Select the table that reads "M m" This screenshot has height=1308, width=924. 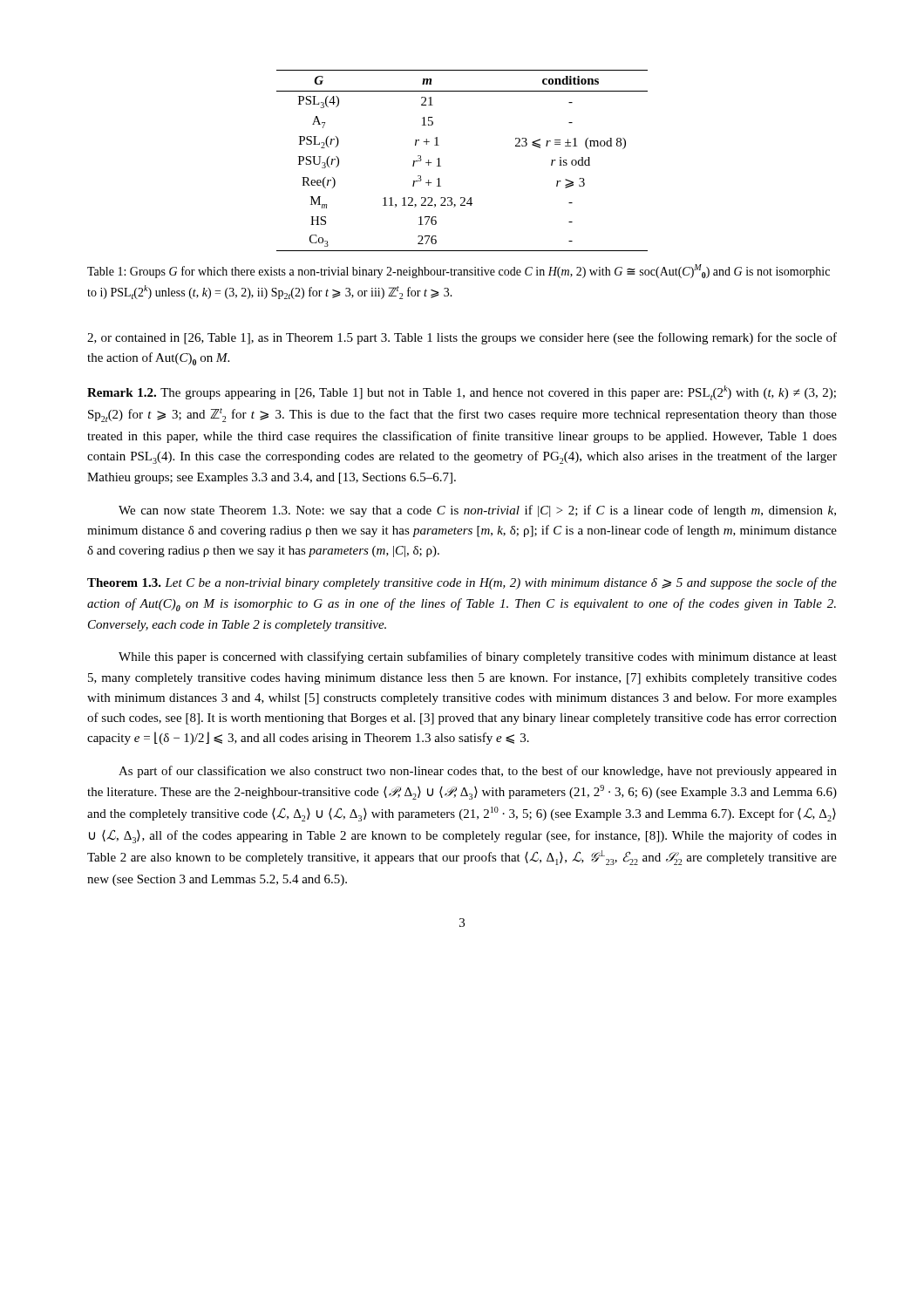pyautogui.click(x=462, y=160)
